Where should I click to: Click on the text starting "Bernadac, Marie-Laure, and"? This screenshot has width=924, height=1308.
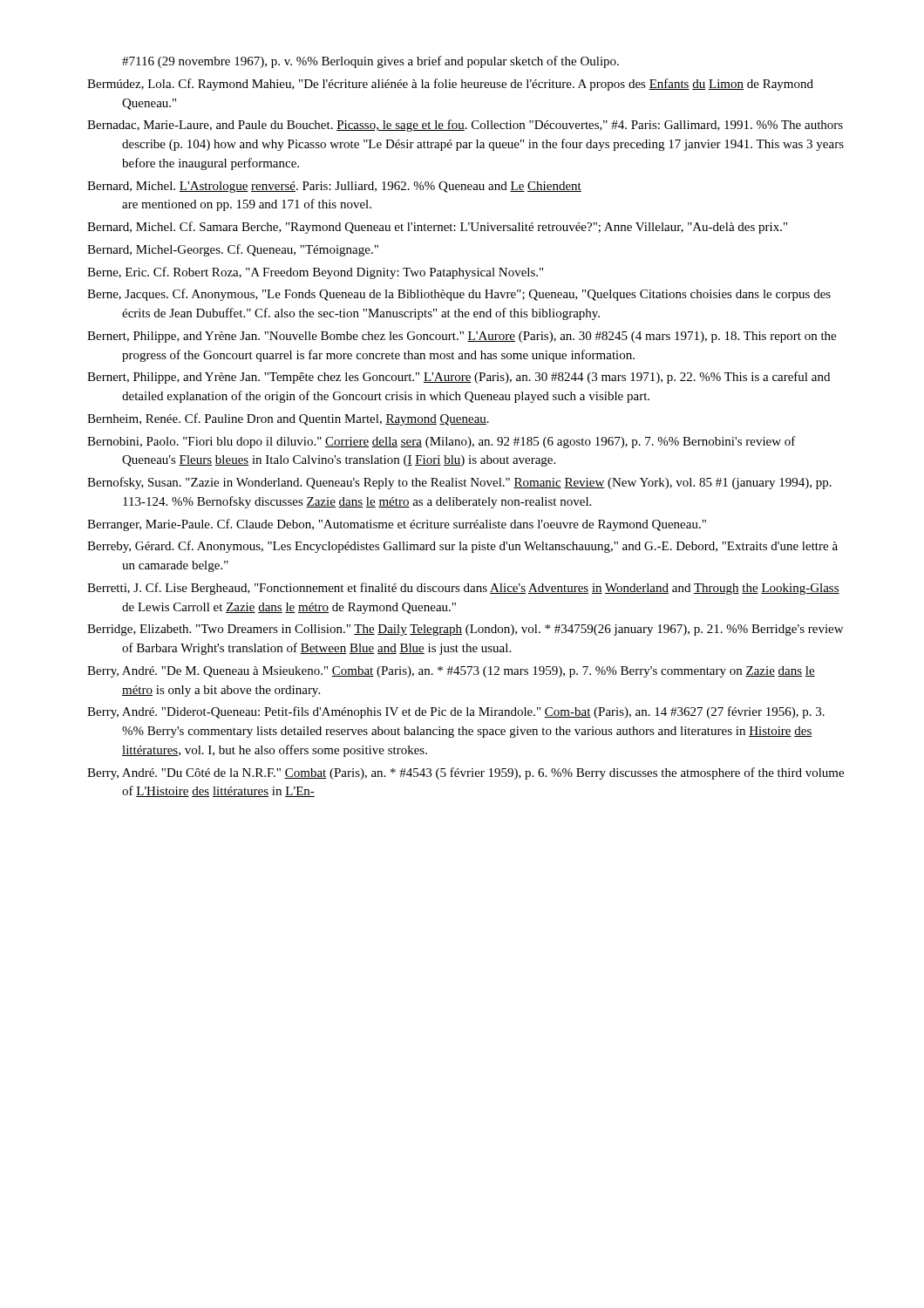click(466, 145)
